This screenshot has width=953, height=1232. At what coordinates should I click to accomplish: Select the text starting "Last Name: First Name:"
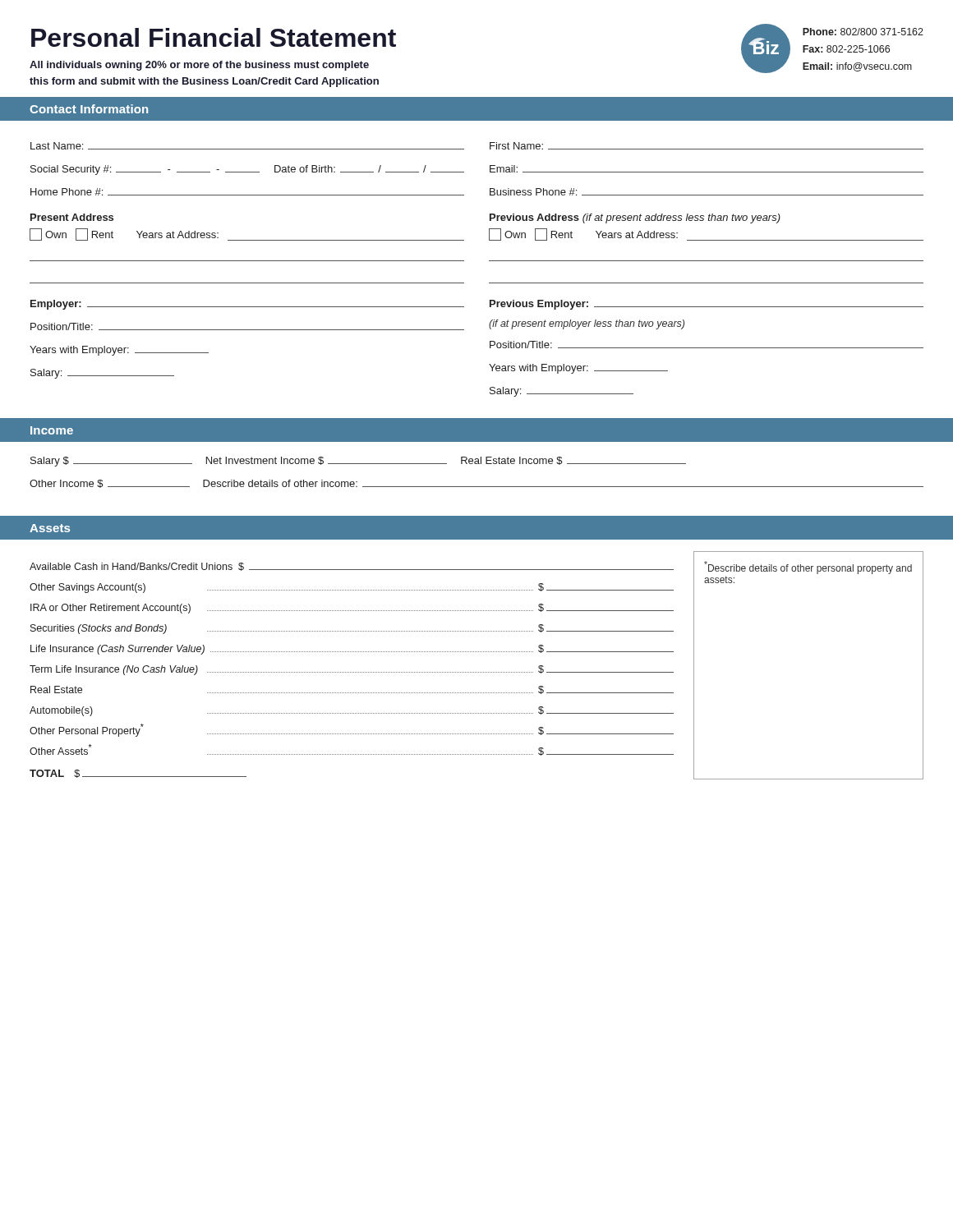56,146
